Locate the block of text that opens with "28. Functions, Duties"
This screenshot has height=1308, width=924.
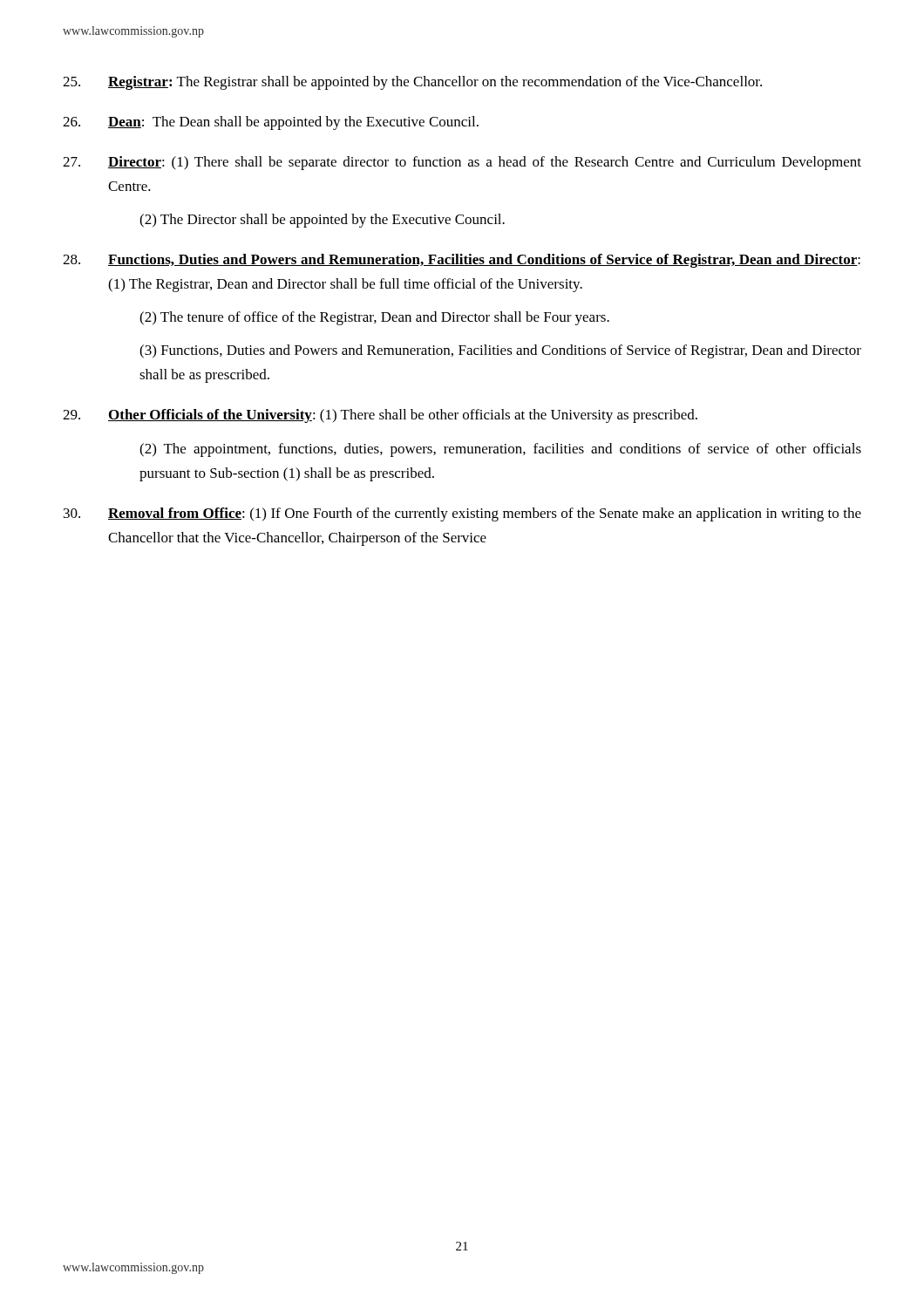pyautogui.click(x=462, y=318)
